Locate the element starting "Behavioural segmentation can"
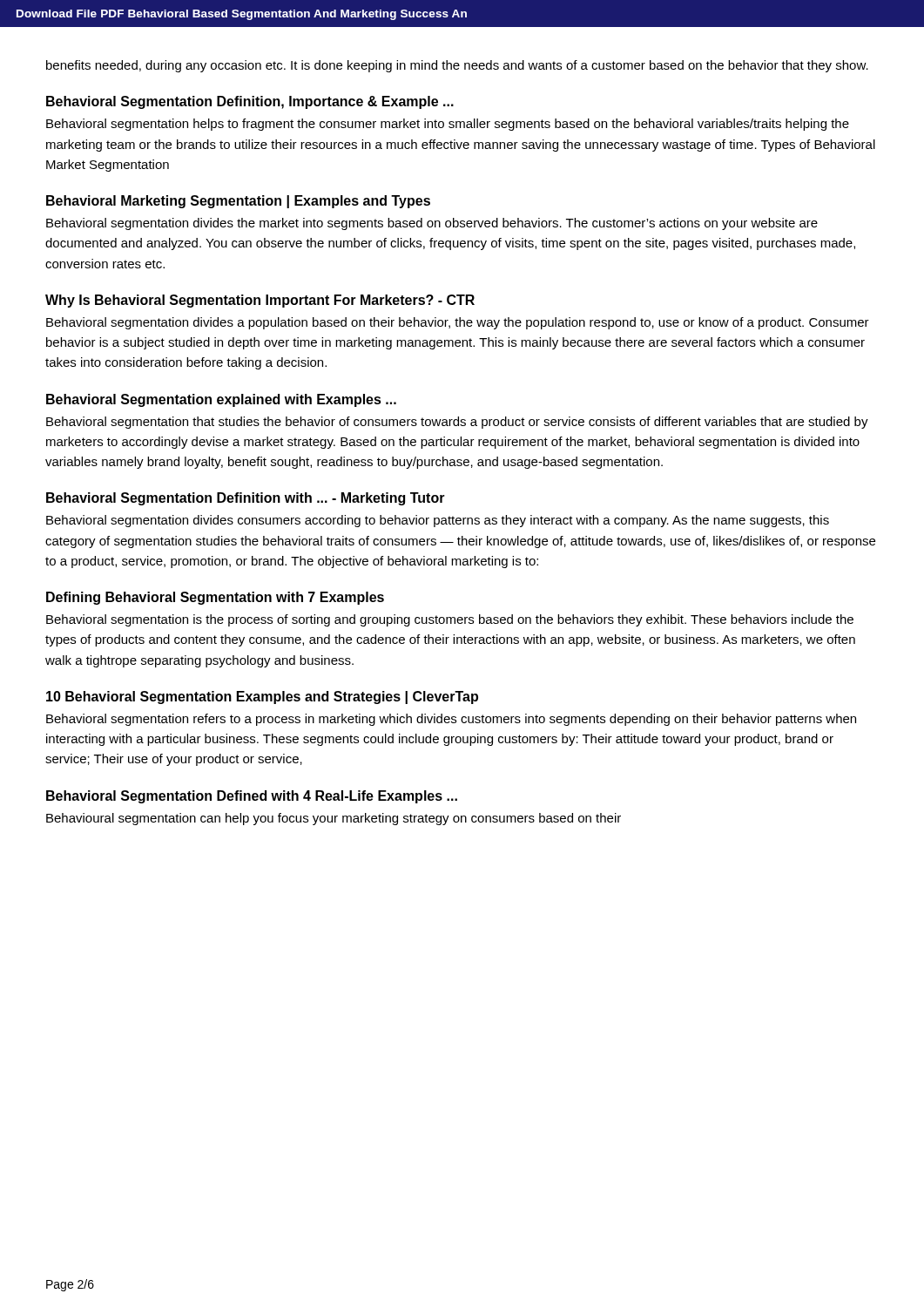The width and height of the screenshot is (924, 1307). click(x=333, y=817)
